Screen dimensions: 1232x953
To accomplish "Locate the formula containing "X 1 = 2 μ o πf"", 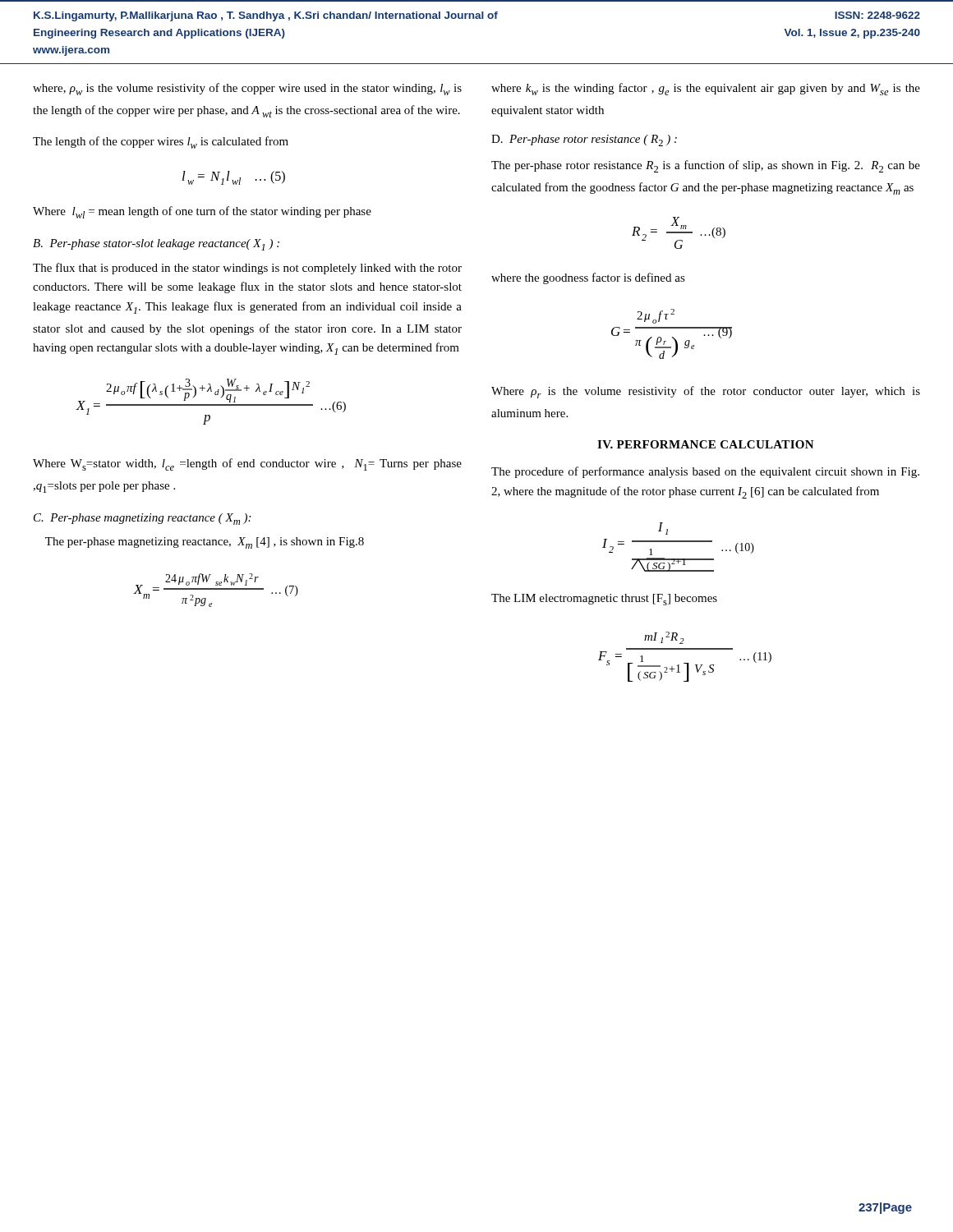I will (x=247, y=406).
